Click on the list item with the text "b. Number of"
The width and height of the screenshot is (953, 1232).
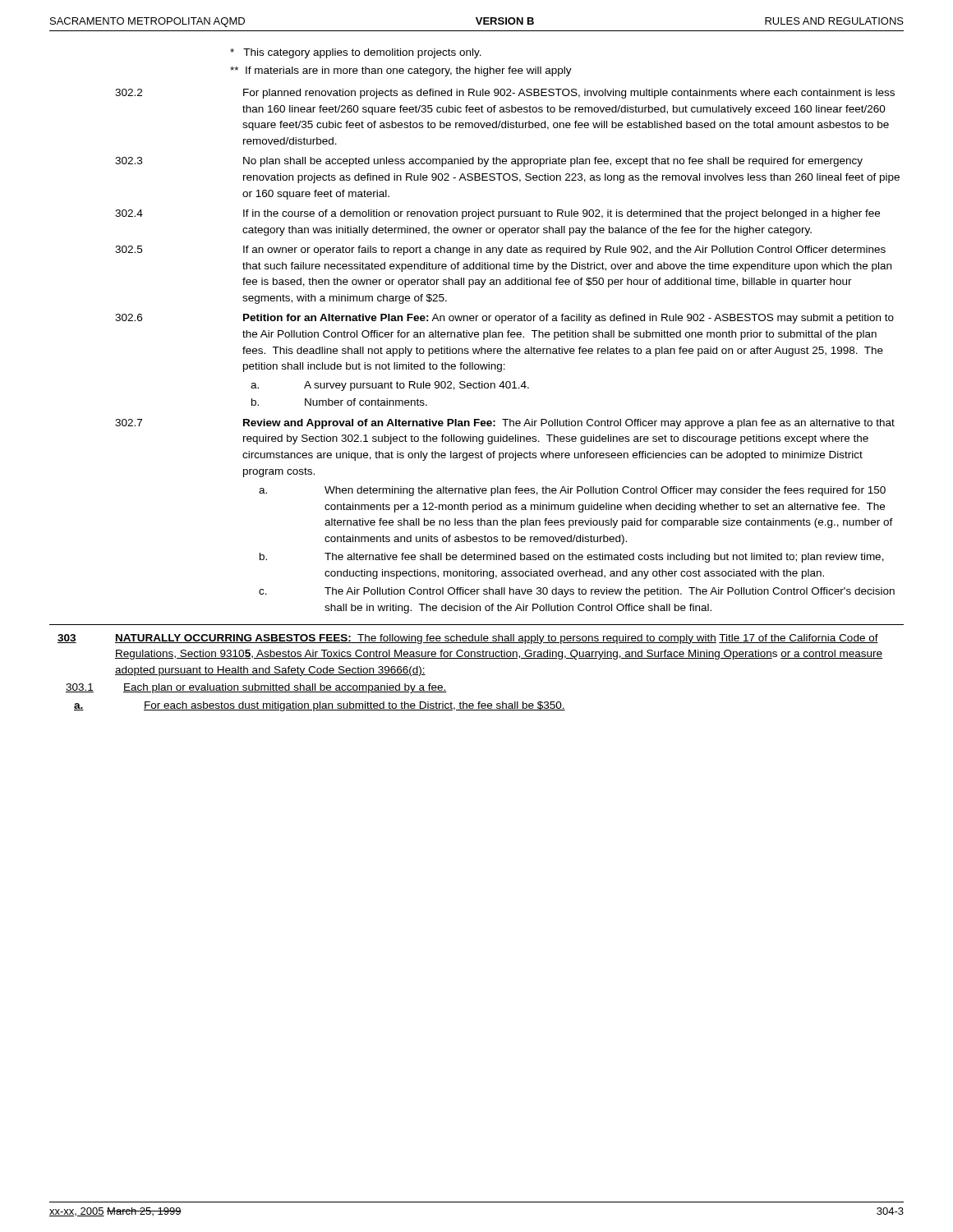pyautogui.click(x=339, y=402)
